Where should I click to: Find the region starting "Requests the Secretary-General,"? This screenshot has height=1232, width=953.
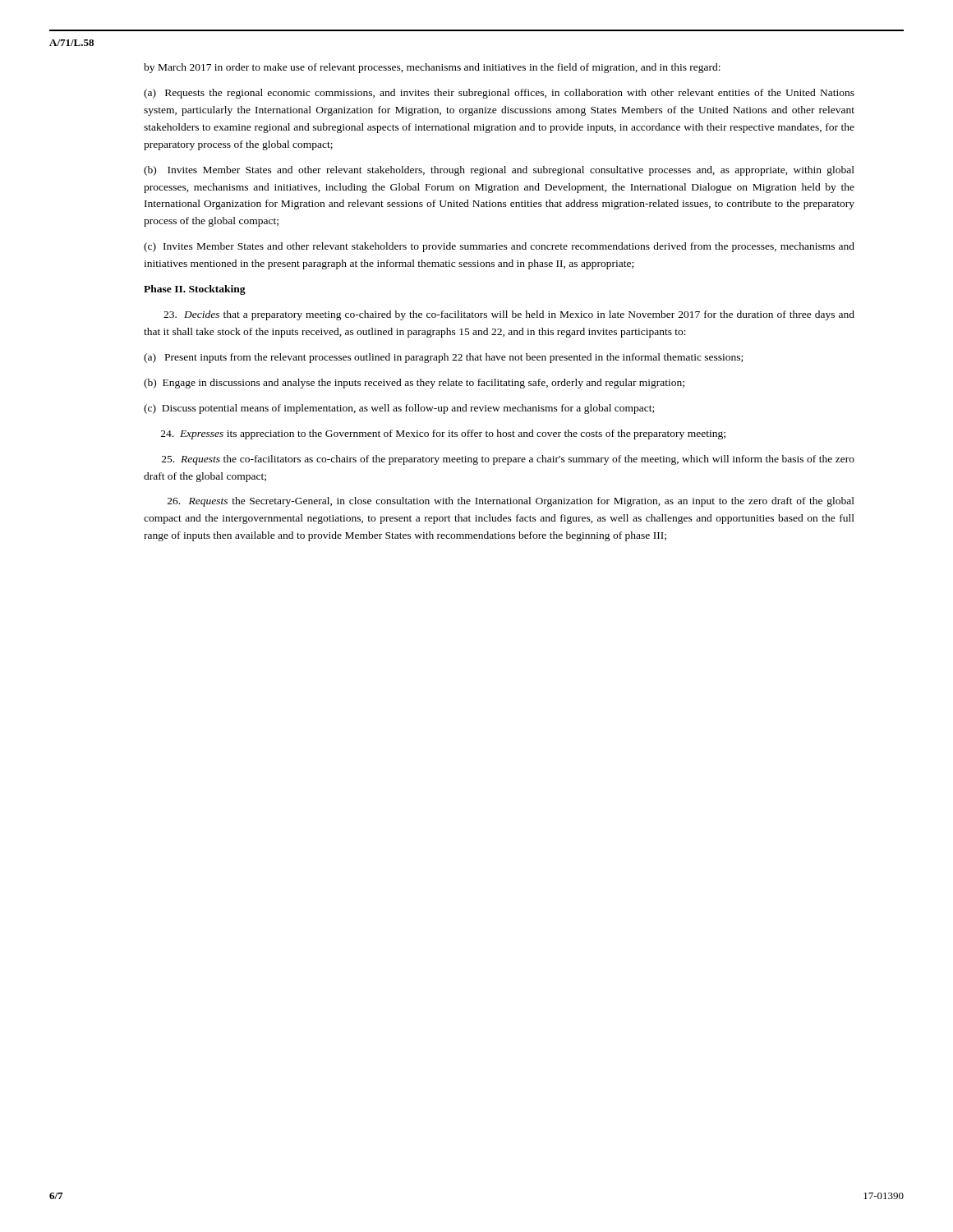tap(499, 519)
